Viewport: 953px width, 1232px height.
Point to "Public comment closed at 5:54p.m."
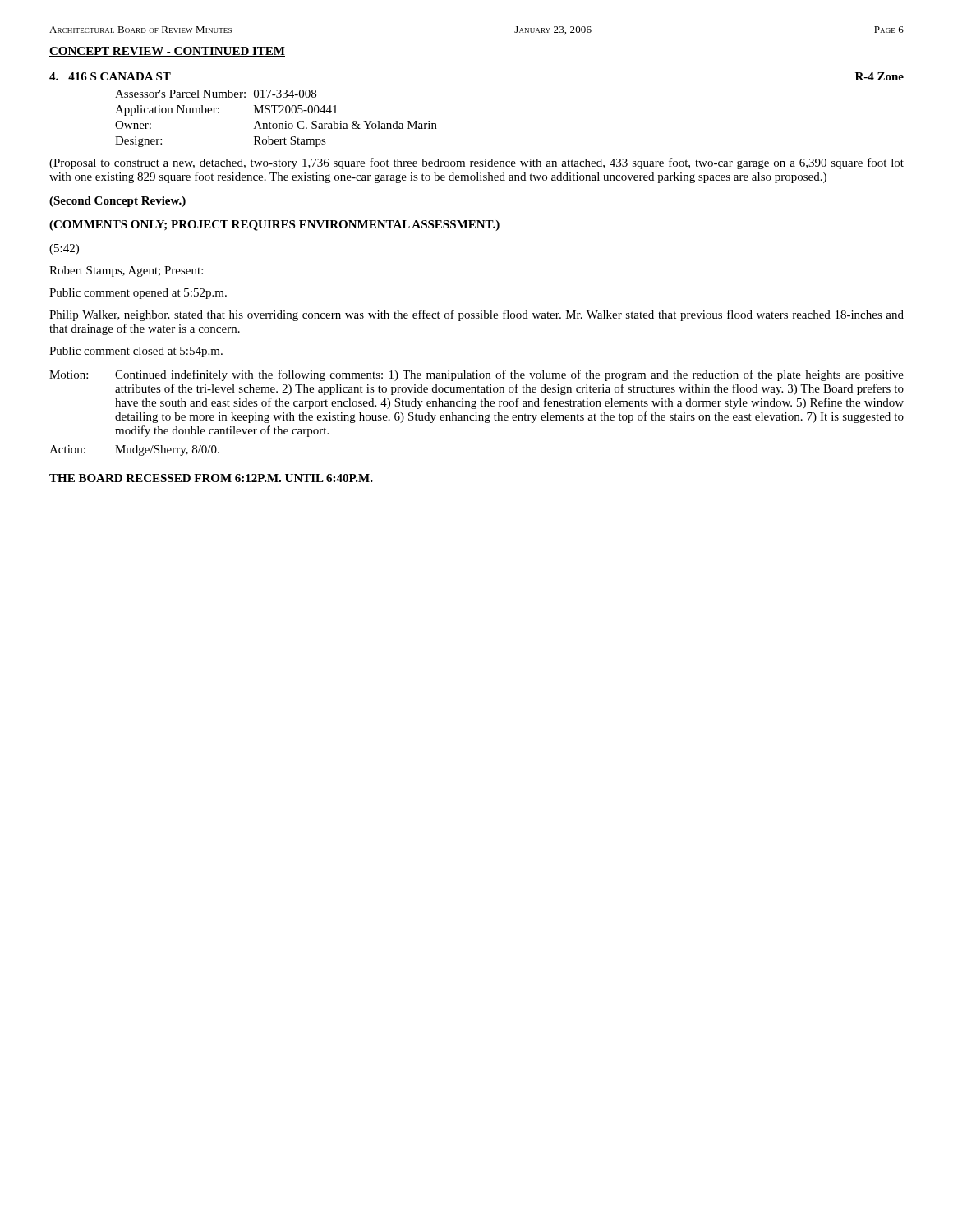coord(136,351)
